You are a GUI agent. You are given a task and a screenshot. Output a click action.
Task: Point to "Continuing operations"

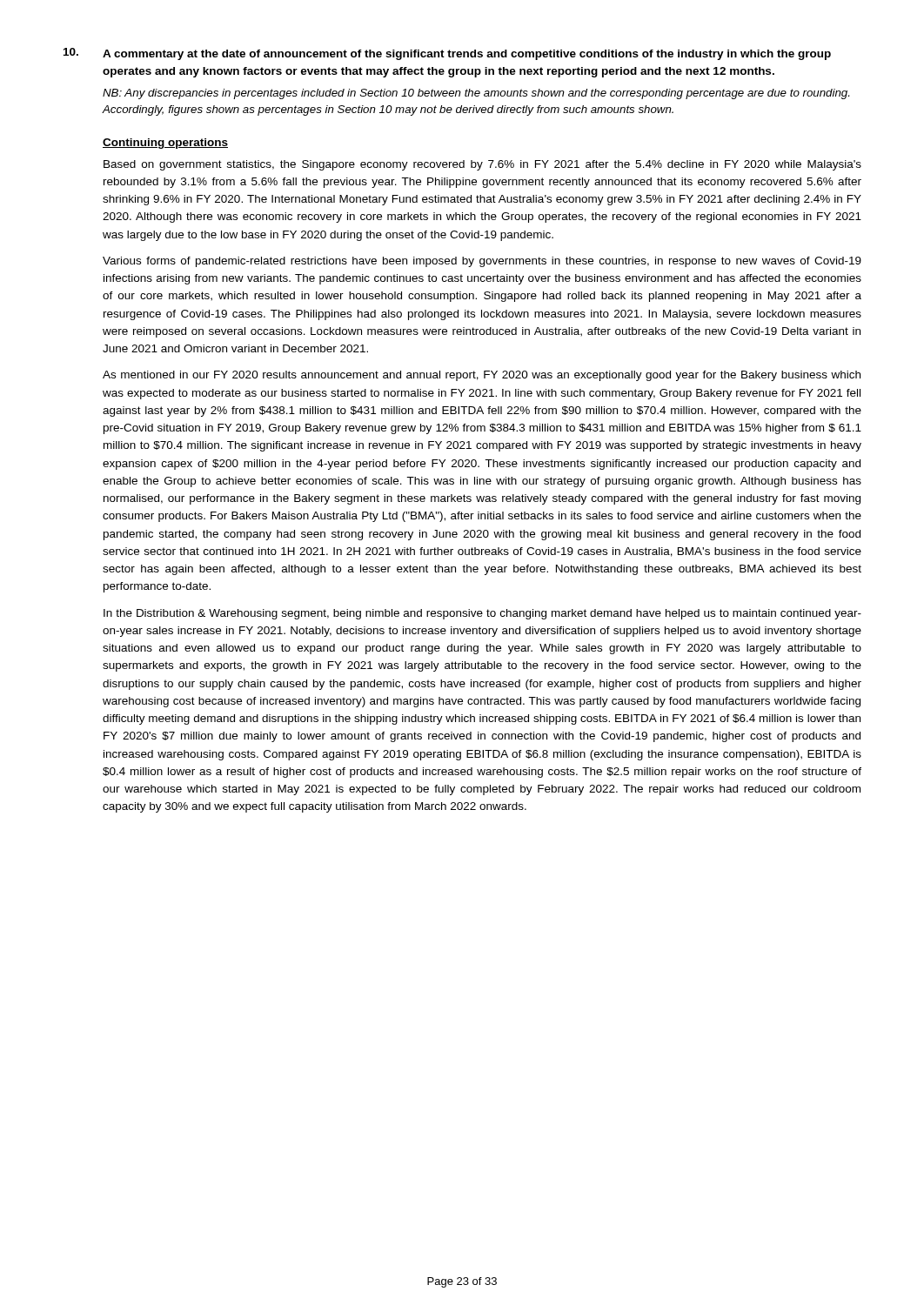click(x=165, y=142)
